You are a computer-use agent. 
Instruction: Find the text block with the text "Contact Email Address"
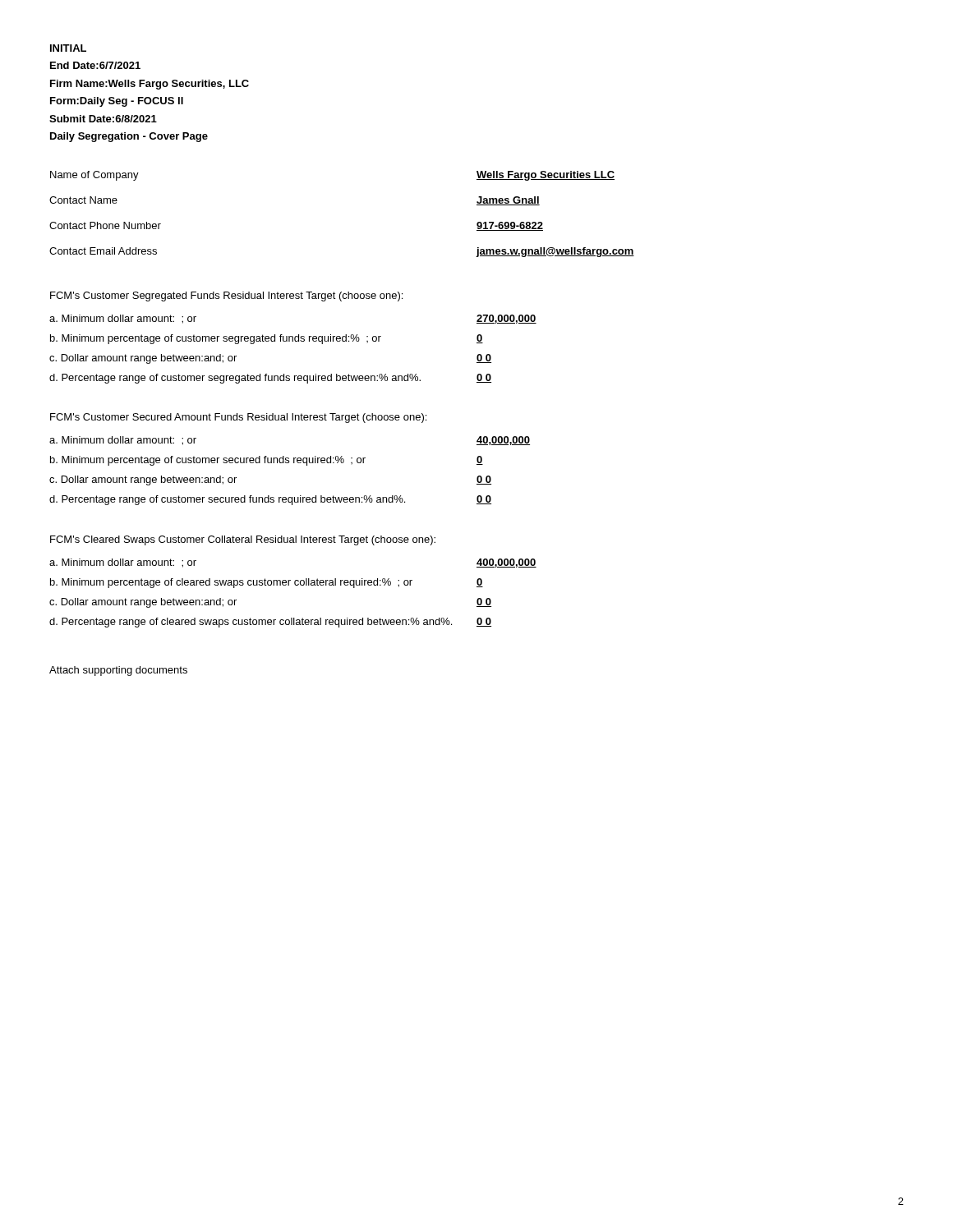(101, 252)
